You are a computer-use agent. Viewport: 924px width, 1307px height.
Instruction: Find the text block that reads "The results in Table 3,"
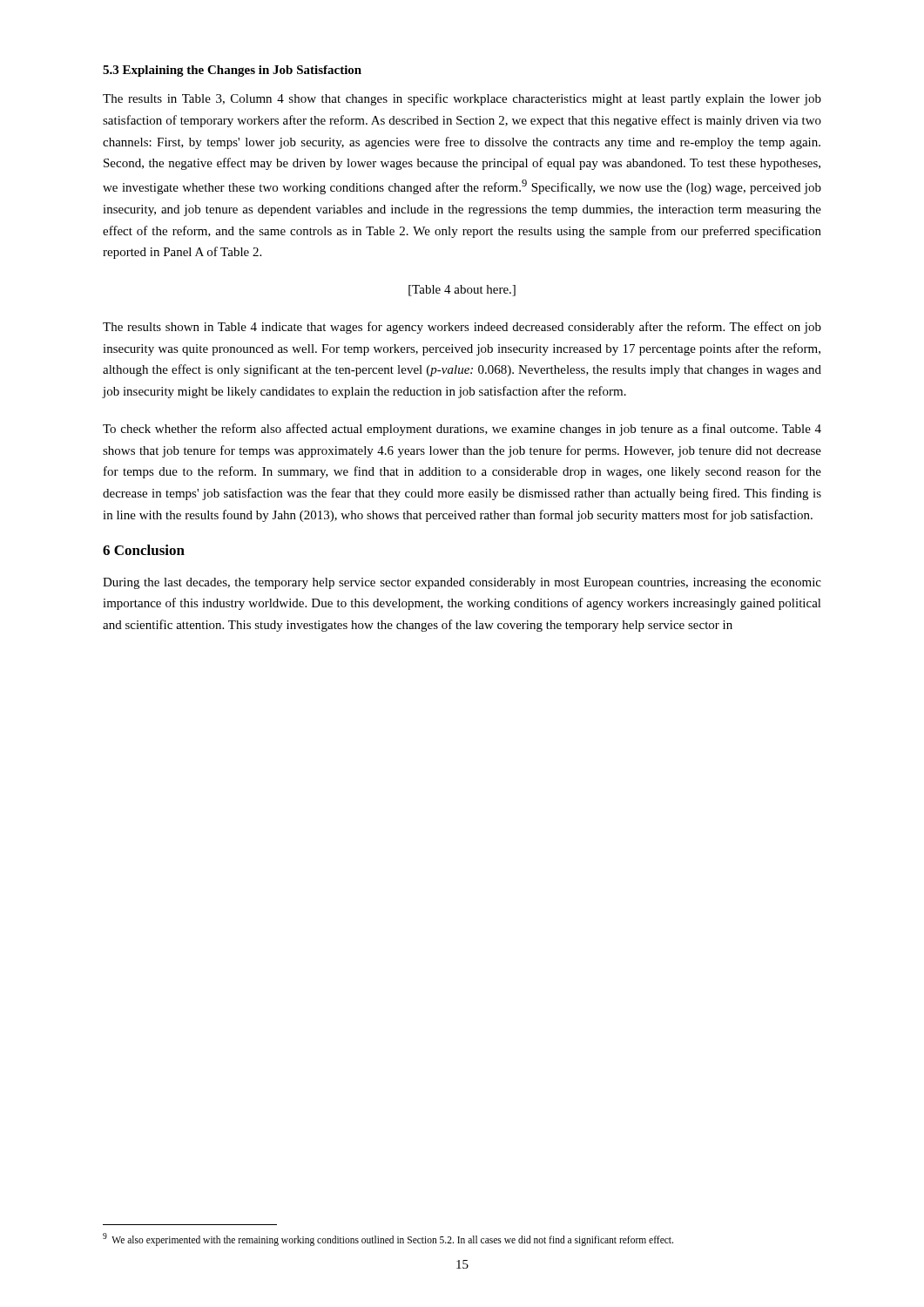(462, 175)
